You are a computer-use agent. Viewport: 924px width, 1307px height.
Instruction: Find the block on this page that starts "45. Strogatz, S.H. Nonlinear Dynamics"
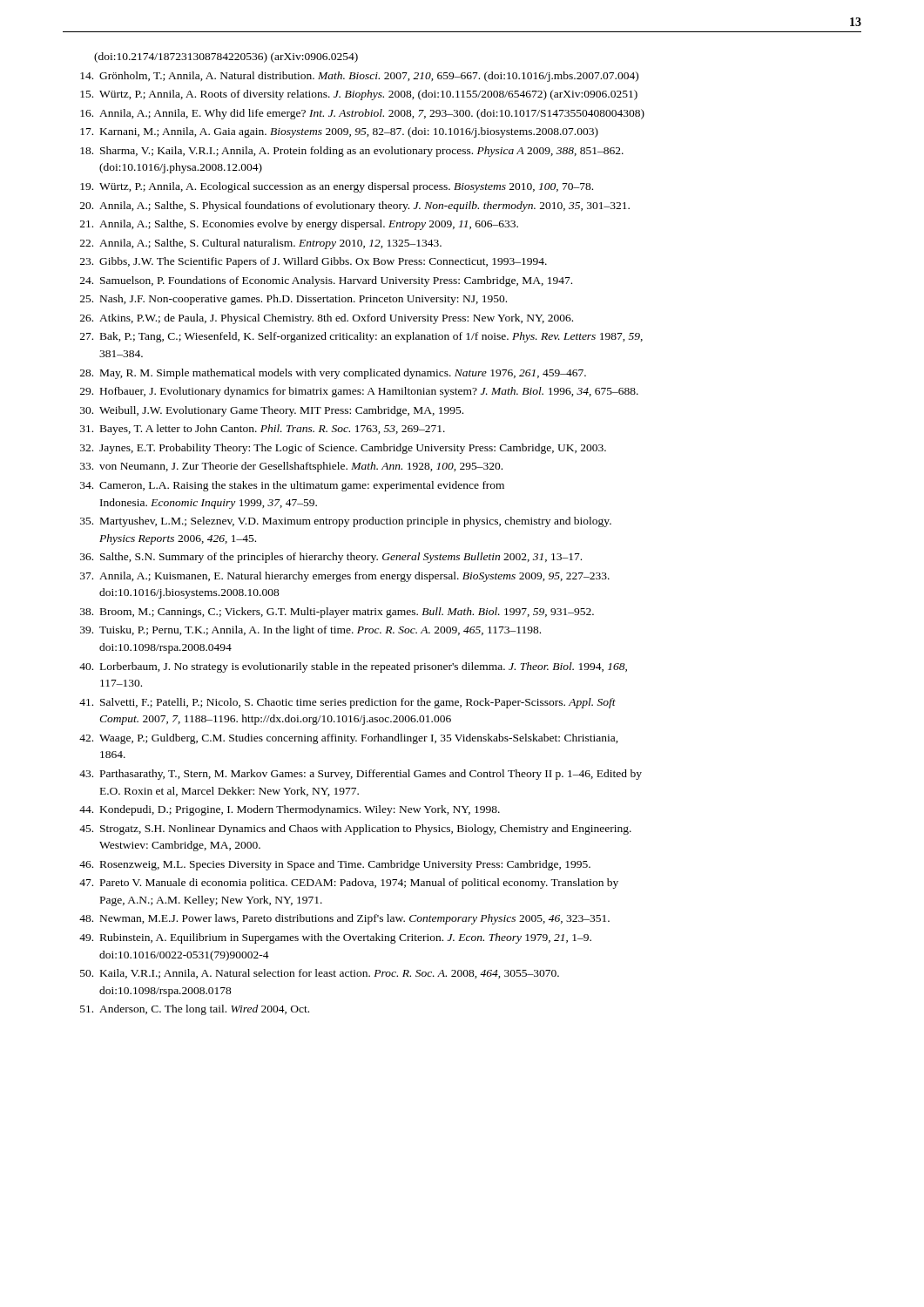coord(462,837)
